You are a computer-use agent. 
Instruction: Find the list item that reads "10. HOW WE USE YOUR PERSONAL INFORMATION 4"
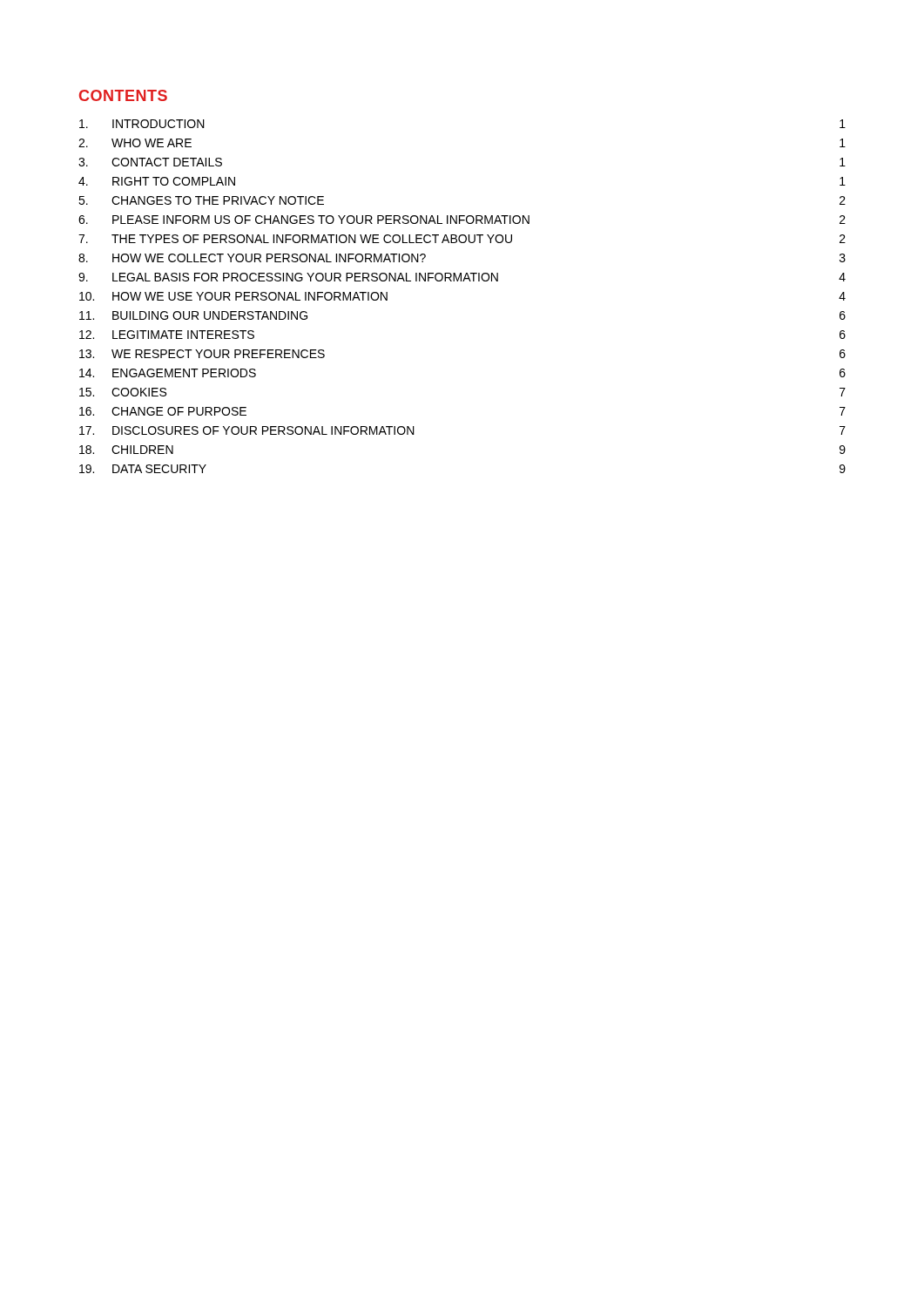[247, 296]
